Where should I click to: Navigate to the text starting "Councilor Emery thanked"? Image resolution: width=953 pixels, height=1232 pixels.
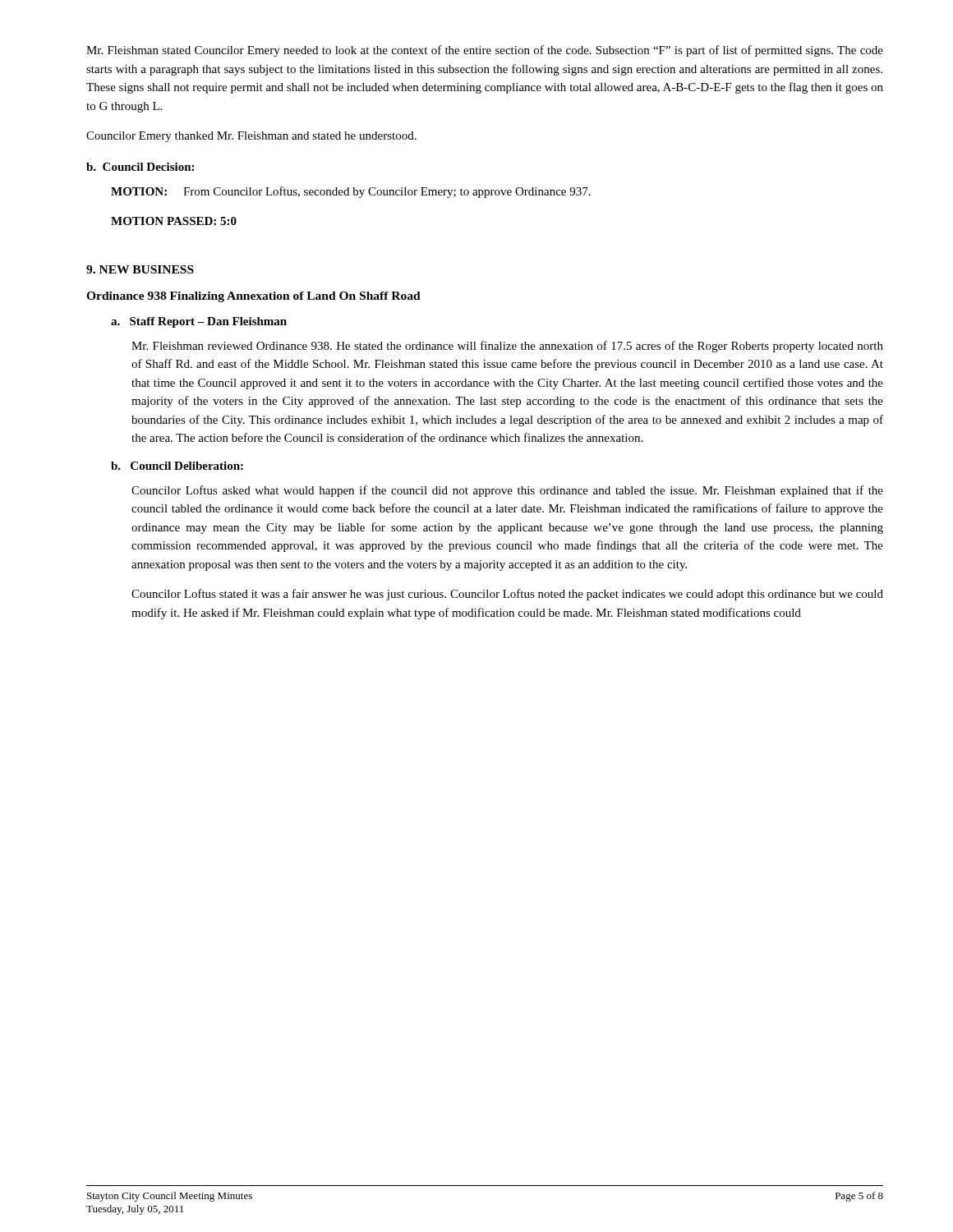coord(252,136)
